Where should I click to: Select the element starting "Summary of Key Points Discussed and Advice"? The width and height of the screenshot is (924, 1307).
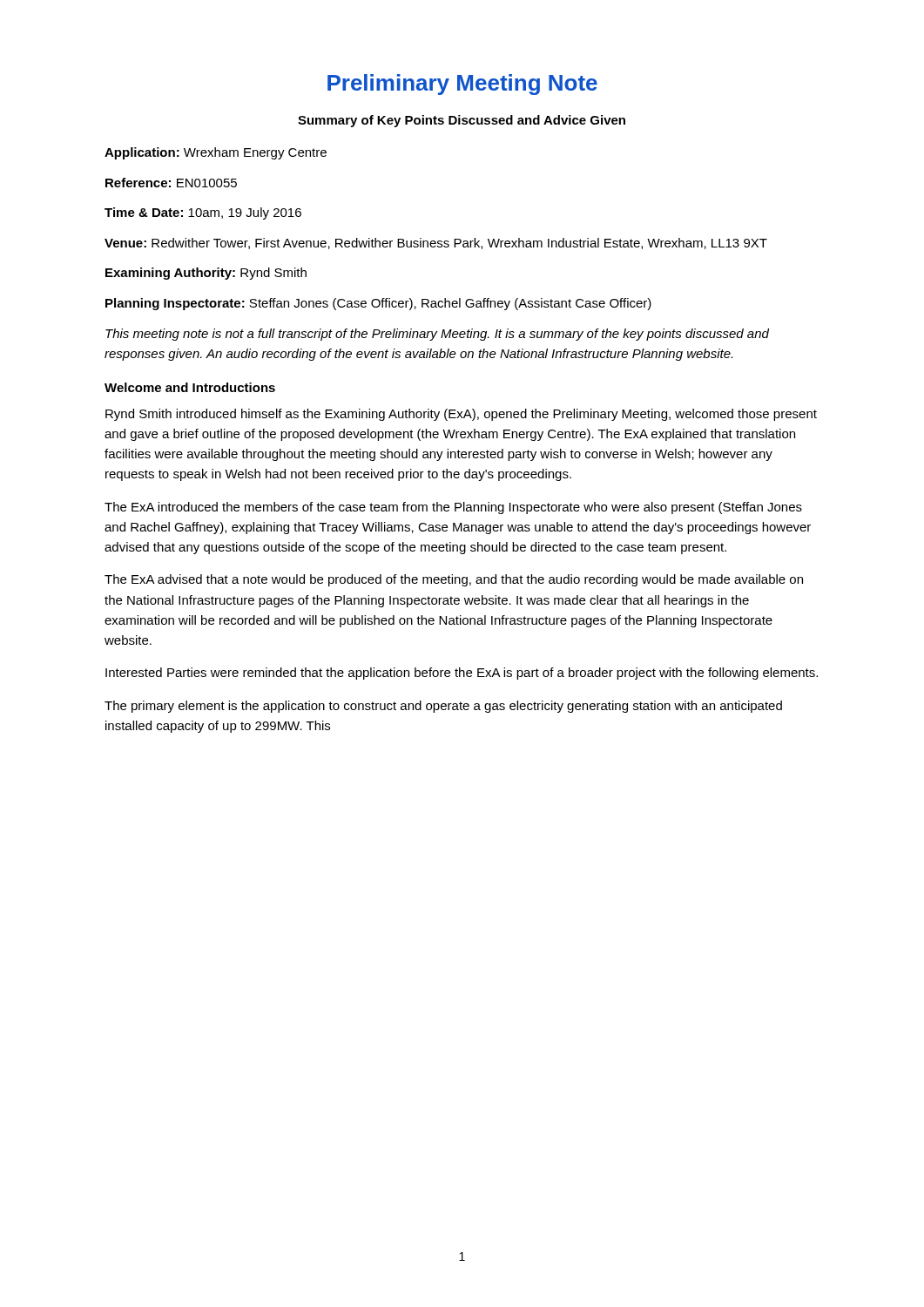click(462, 120)
